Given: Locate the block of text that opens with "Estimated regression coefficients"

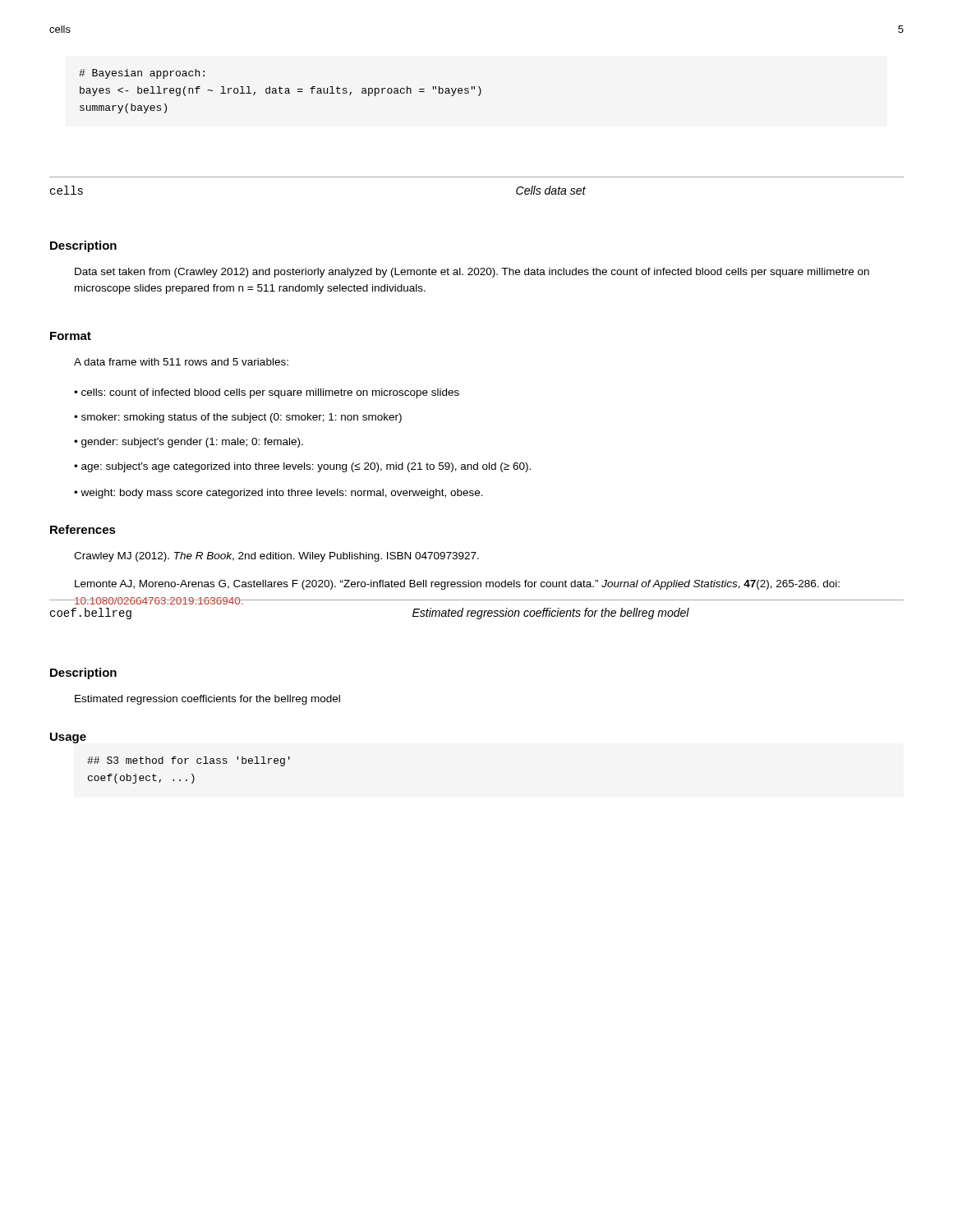Looking at the screenshot, I should click(x=207, y=698).
